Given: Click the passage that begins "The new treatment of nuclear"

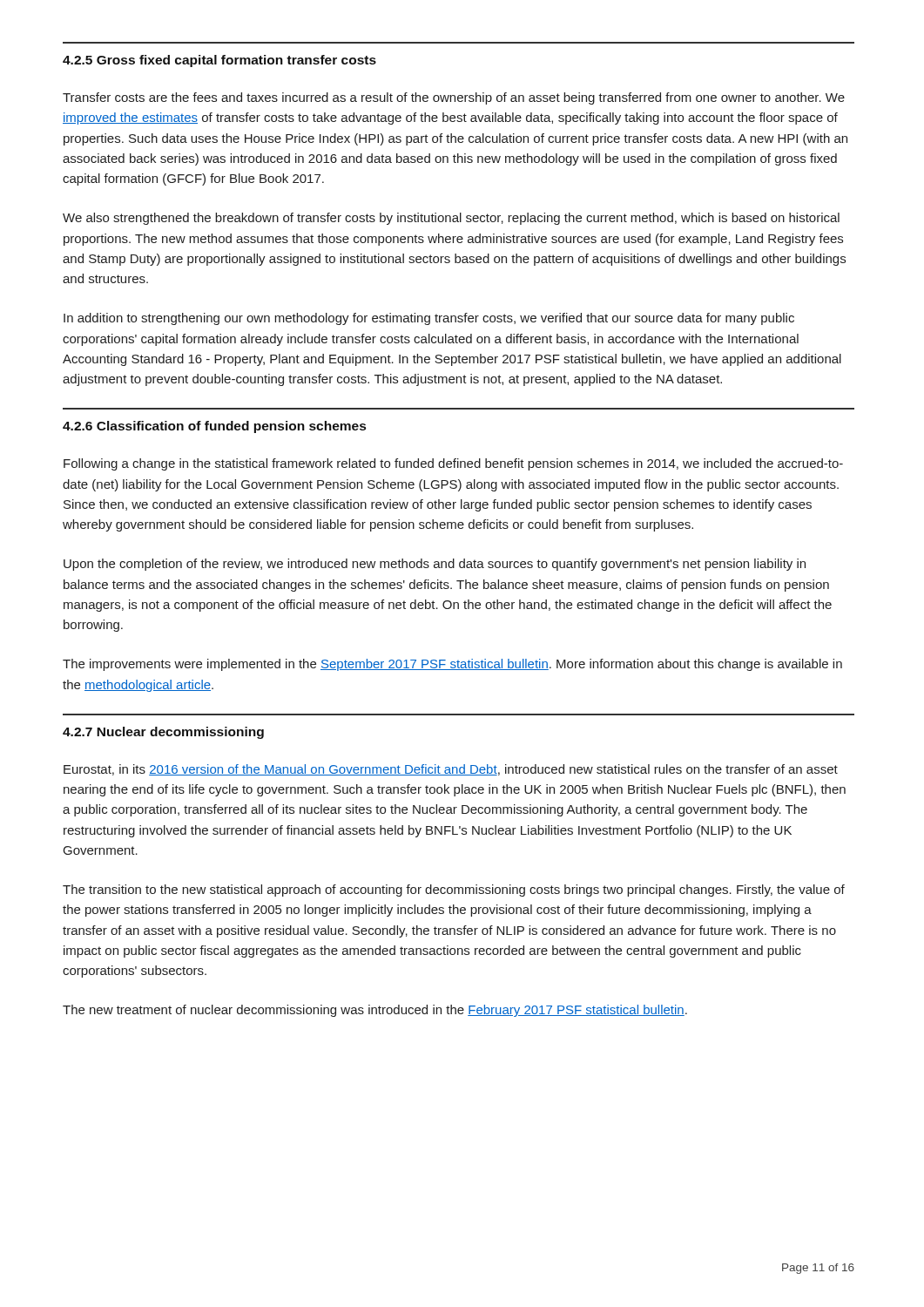Looking at the screenshot, I should (375, 1010).
